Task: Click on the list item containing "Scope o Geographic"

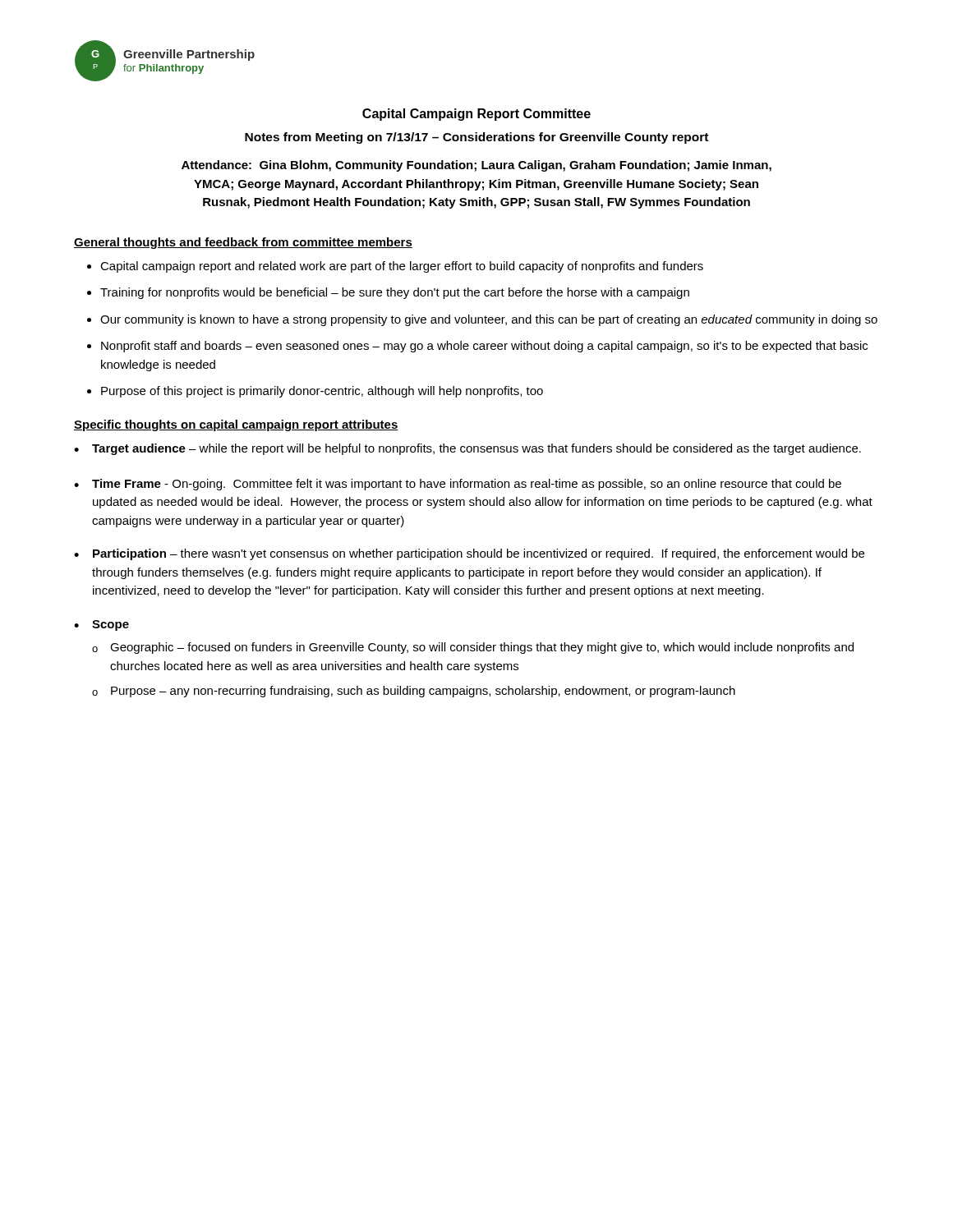Action: (x=486, y=659)
